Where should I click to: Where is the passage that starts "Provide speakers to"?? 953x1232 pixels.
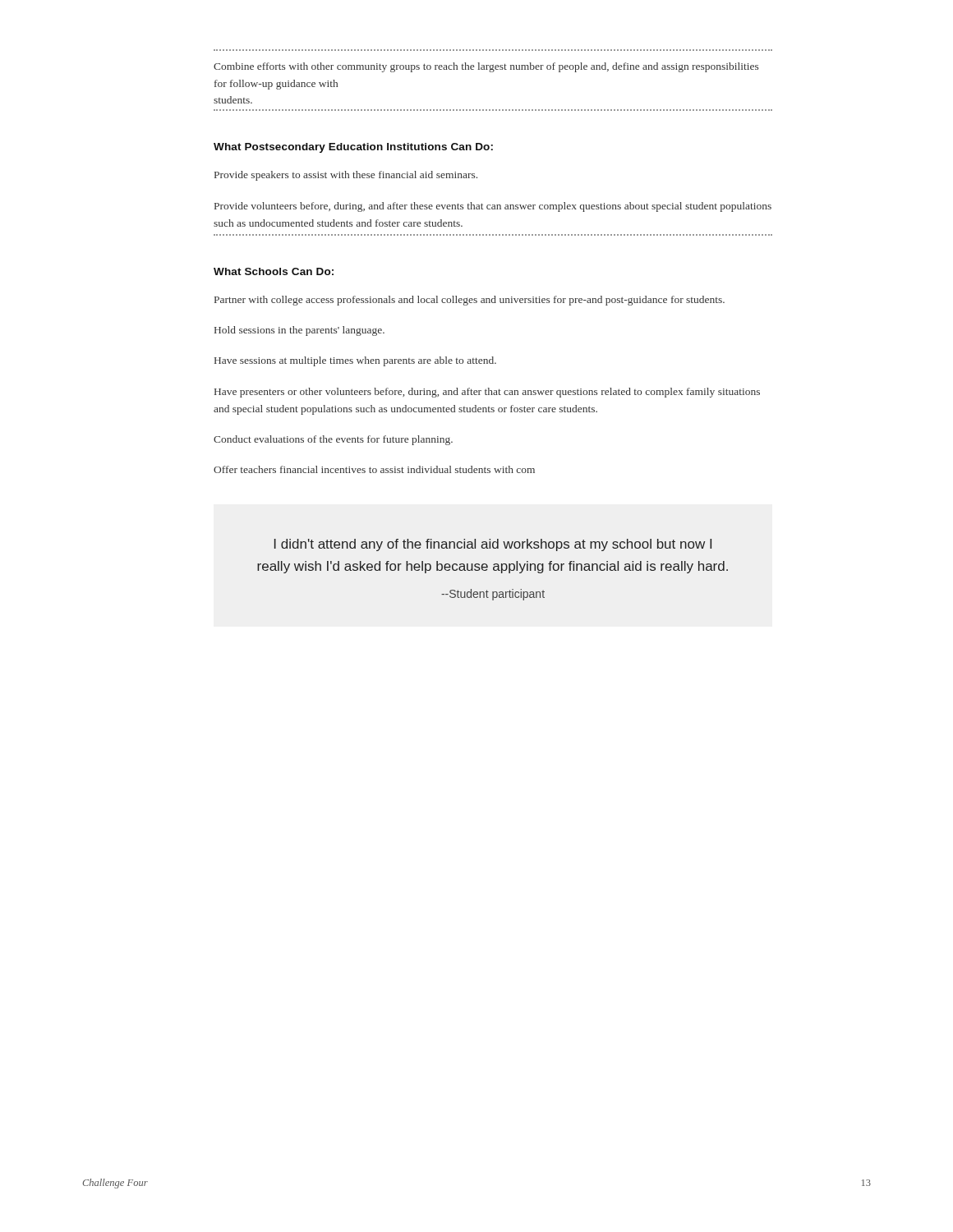[x=346, y=175]
